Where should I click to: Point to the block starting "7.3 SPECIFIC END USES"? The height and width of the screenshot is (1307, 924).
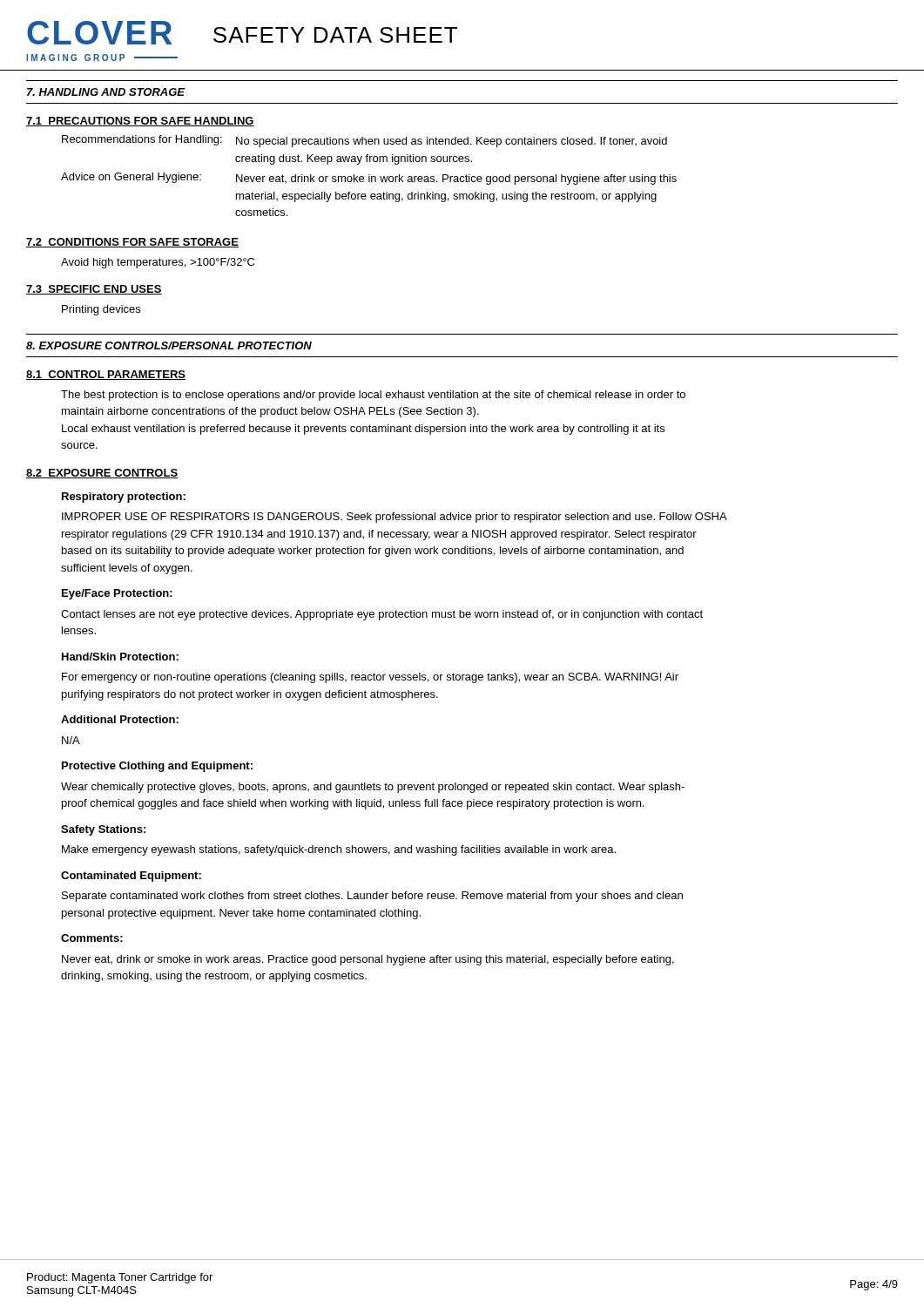[94, 289]
